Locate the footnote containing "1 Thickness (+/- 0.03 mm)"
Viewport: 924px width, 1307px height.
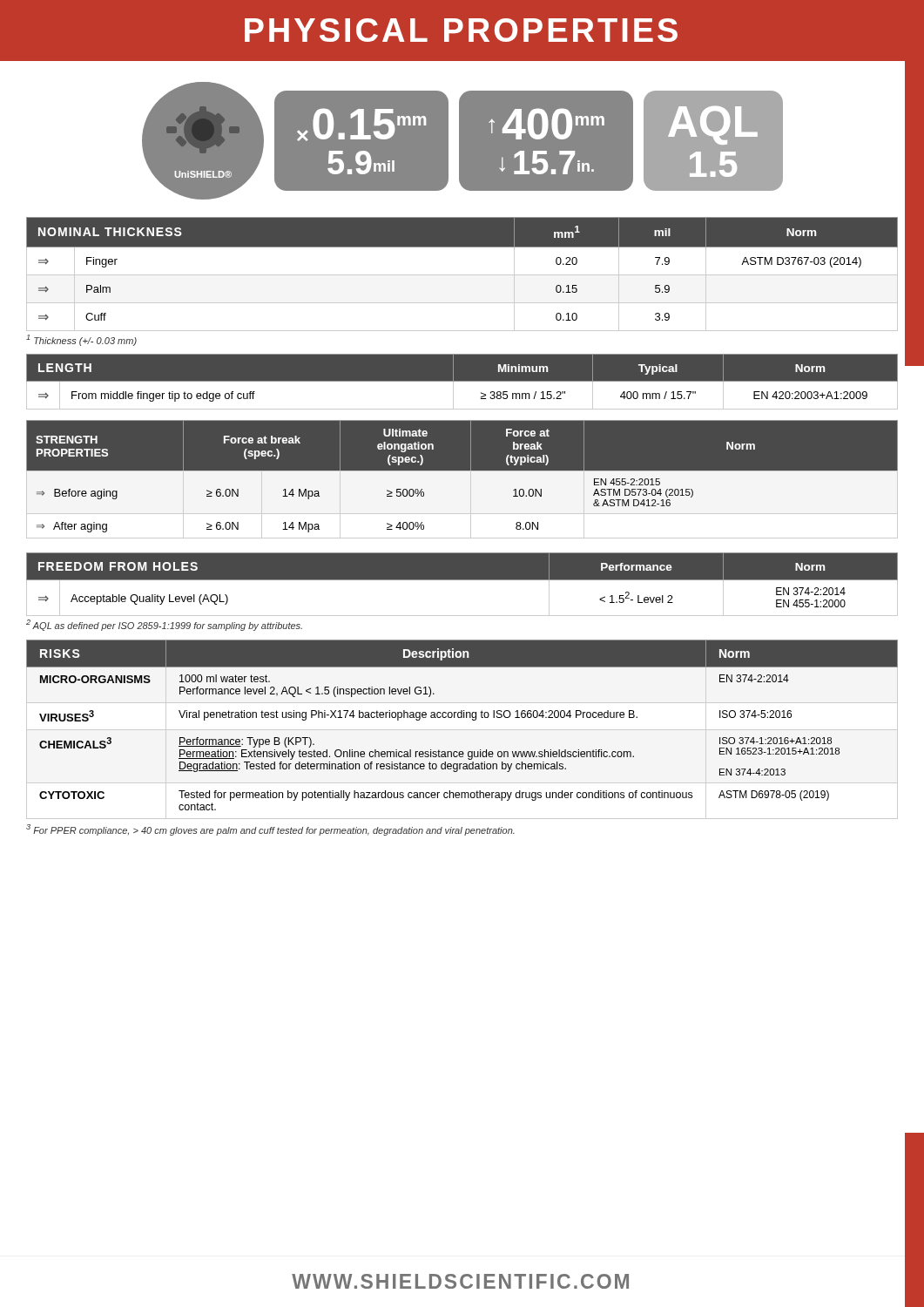coord(81,339)
